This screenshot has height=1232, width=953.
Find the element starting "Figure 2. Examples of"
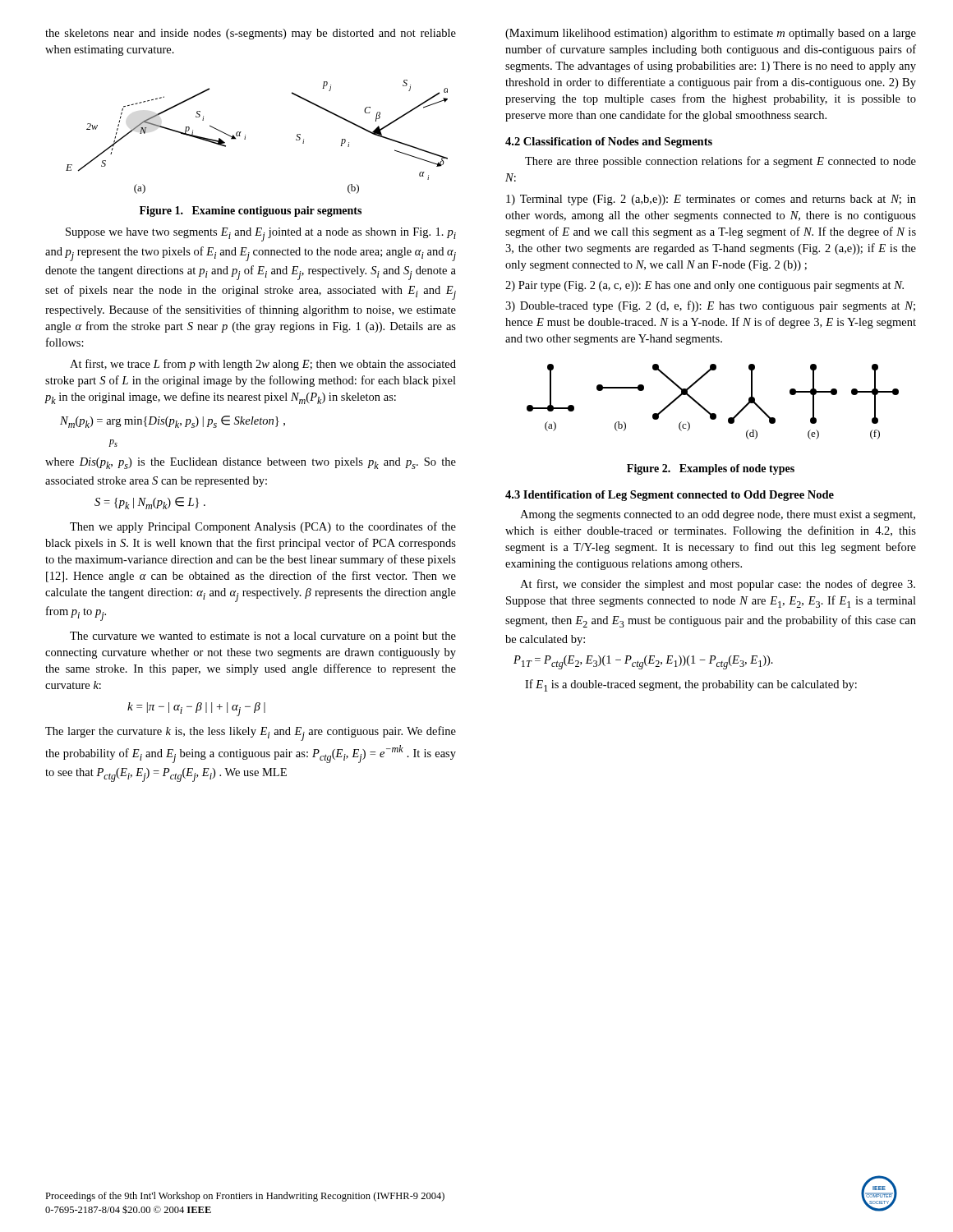click(x=711, y=469)
